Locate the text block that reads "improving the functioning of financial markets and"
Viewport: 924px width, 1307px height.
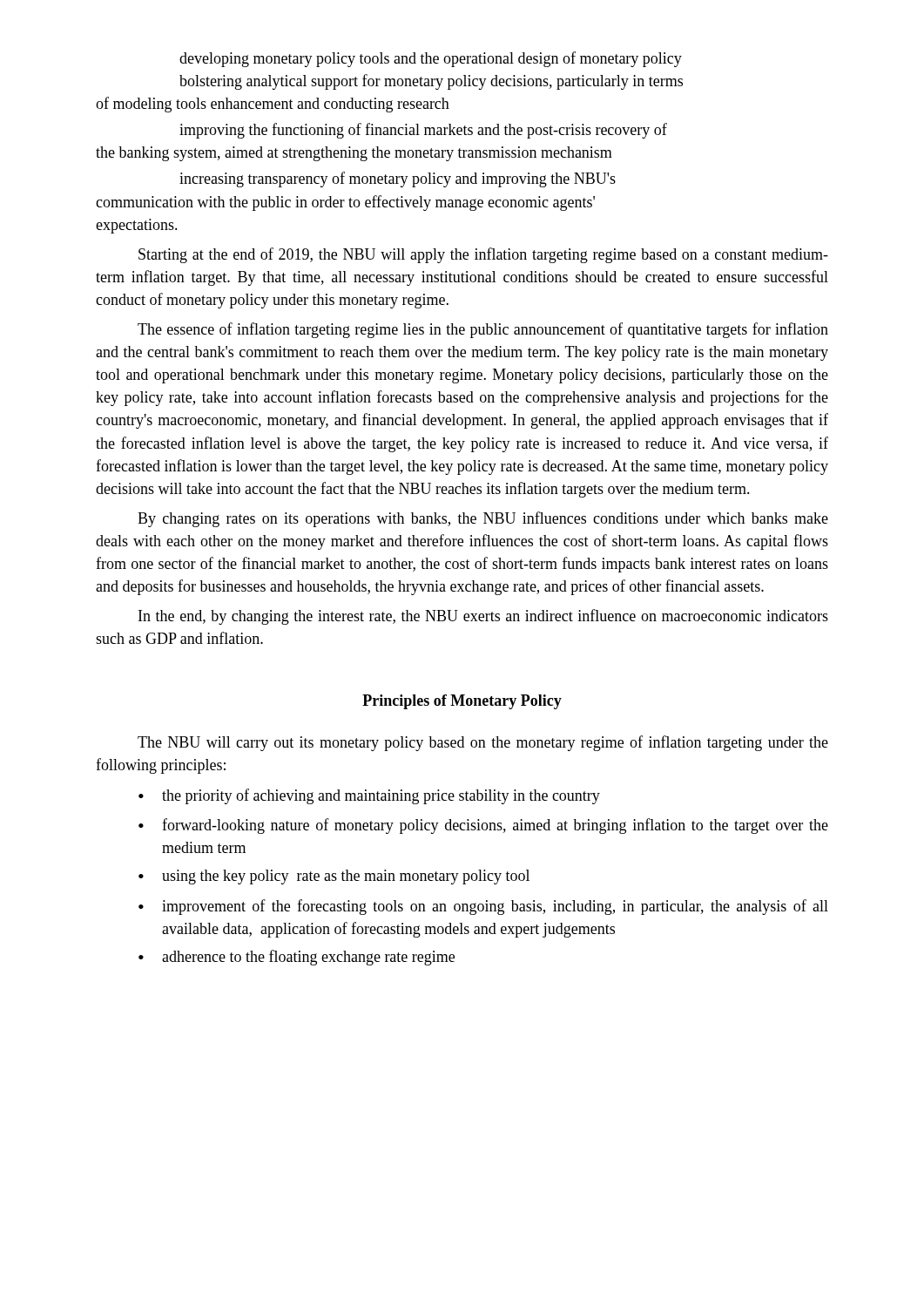(462, 141)
